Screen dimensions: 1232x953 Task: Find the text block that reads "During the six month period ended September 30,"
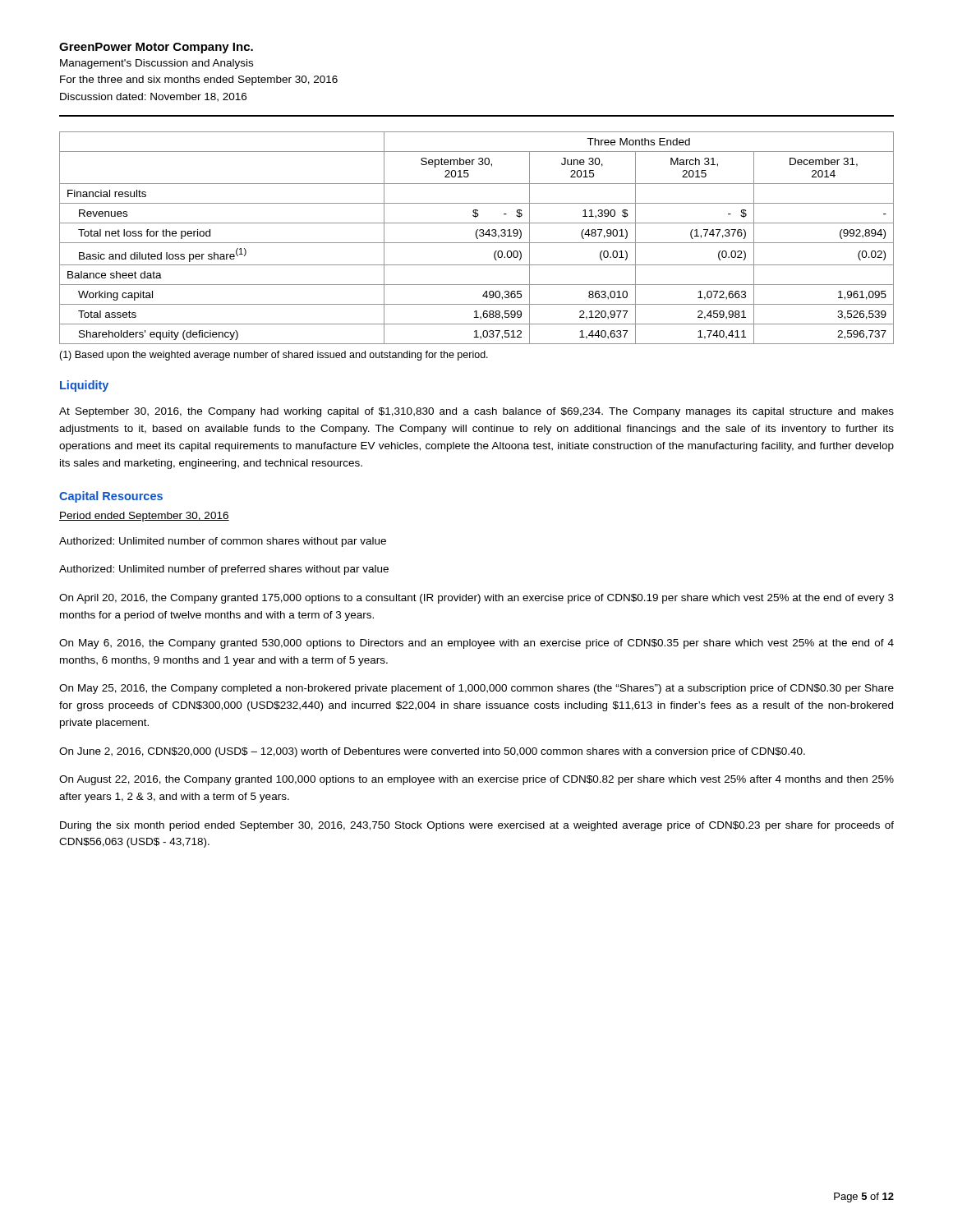click(476, 834)
